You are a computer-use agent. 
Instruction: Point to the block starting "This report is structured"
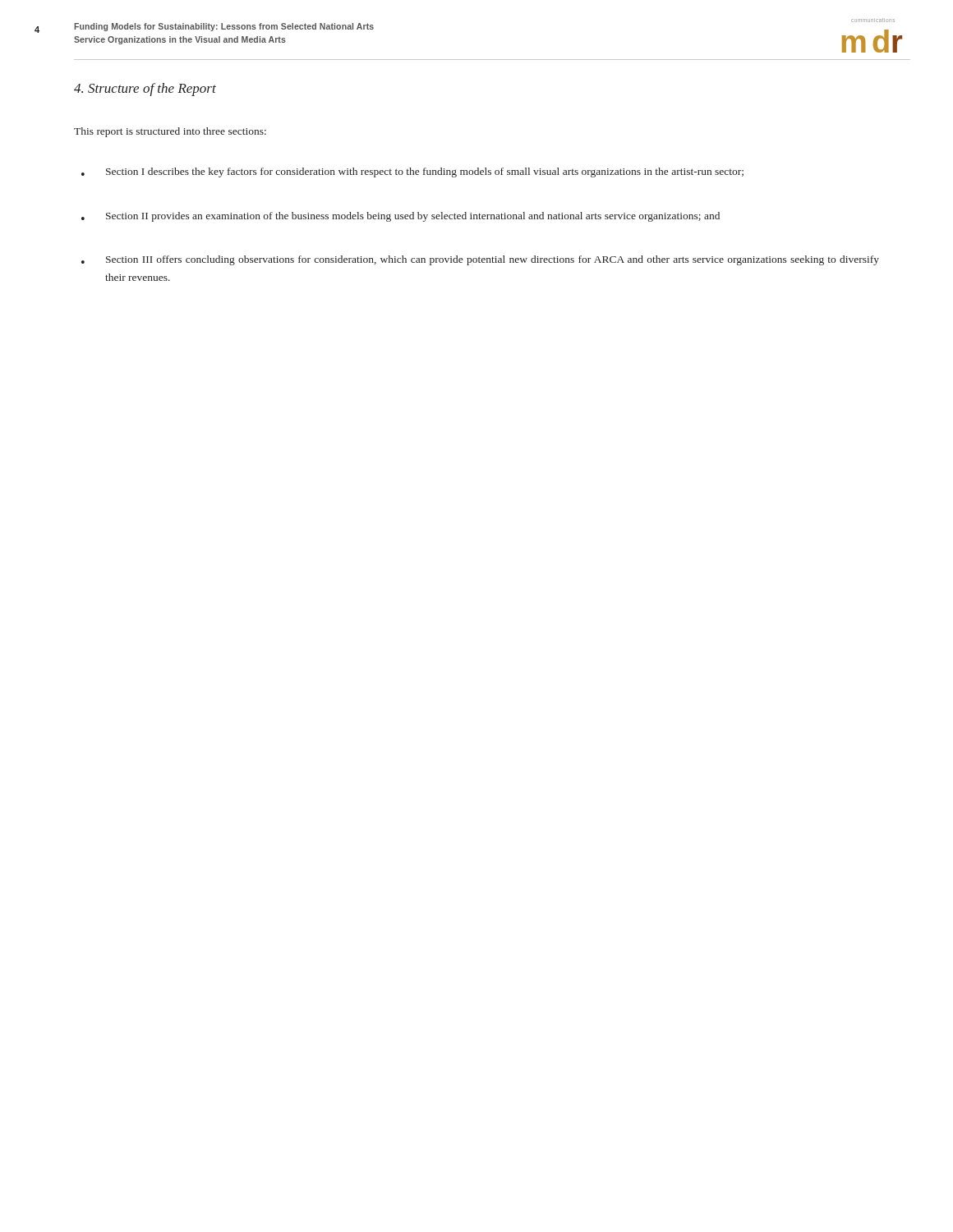(170, 131)
